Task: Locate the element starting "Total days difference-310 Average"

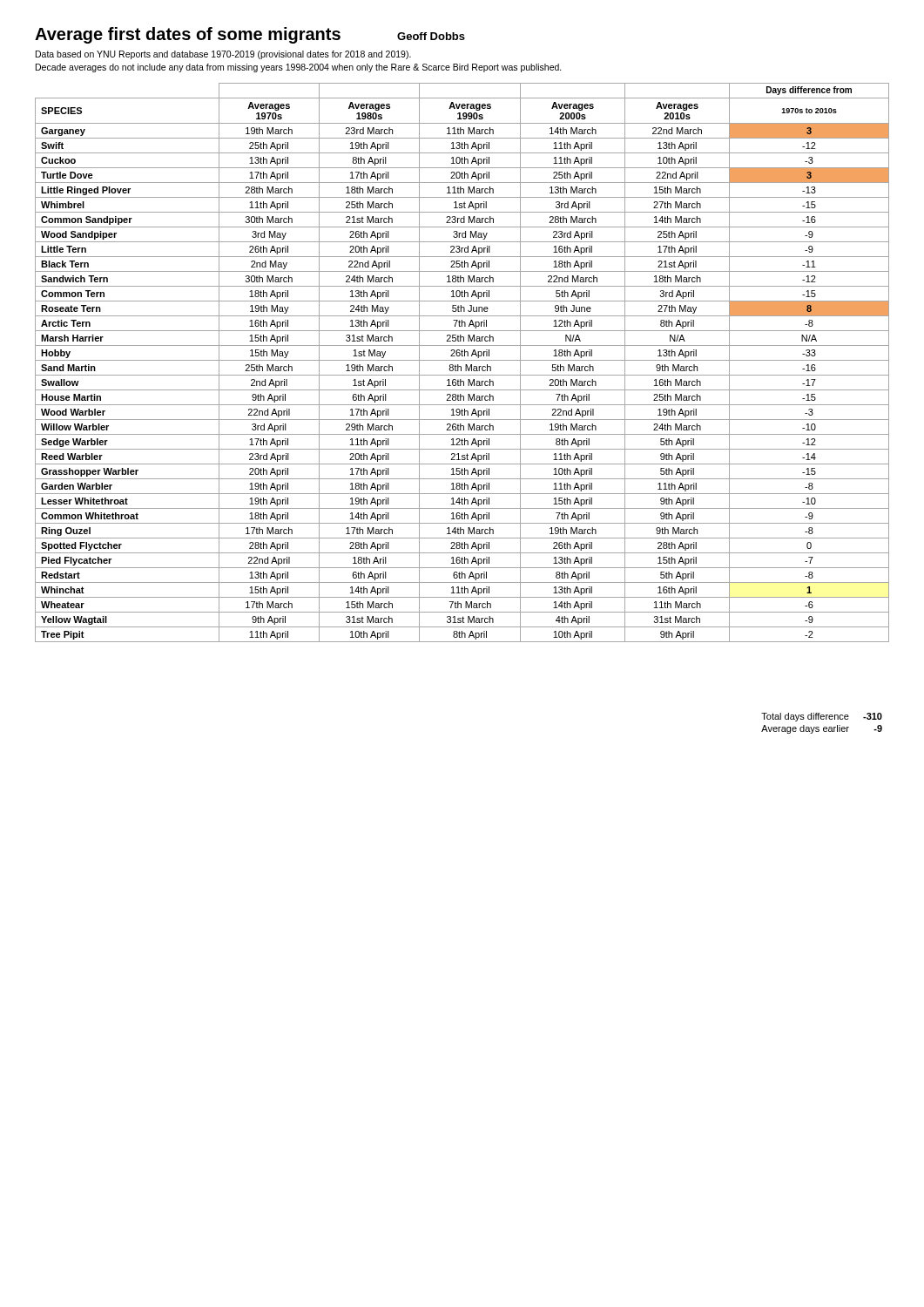Action: (822, 722)
